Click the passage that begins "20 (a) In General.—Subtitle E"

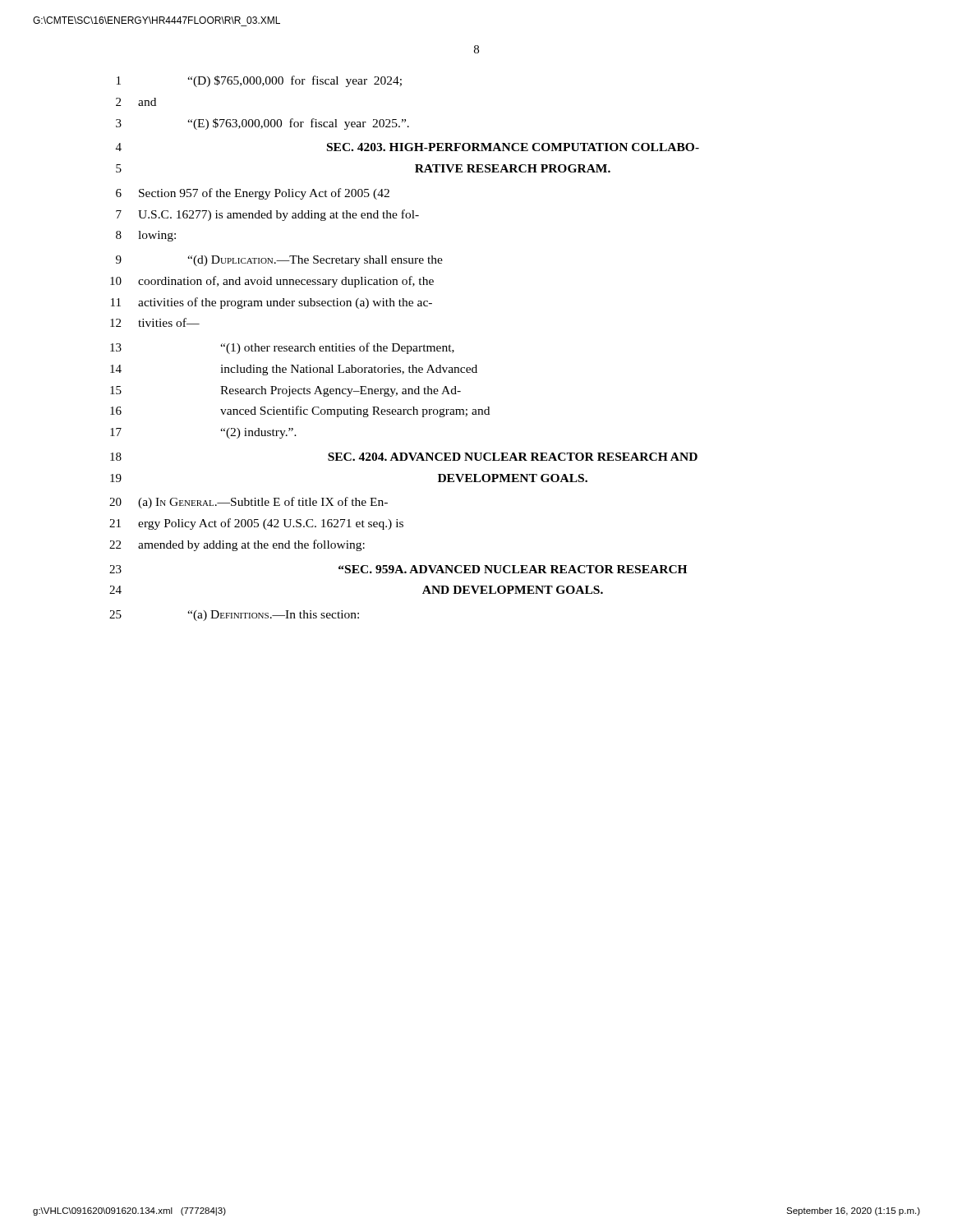(x=235, y=502)
